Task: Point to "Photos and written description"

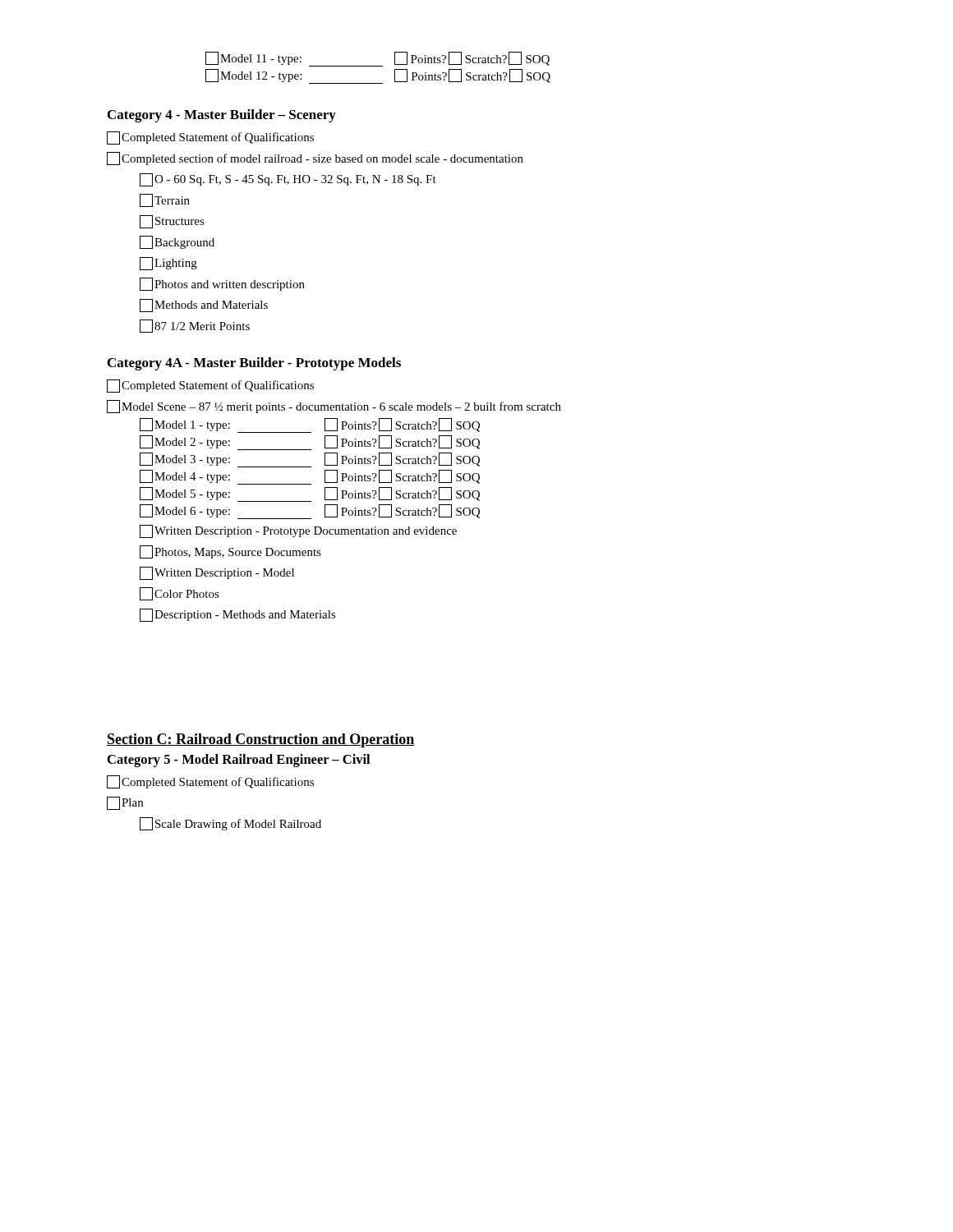Action: (222, 284)
